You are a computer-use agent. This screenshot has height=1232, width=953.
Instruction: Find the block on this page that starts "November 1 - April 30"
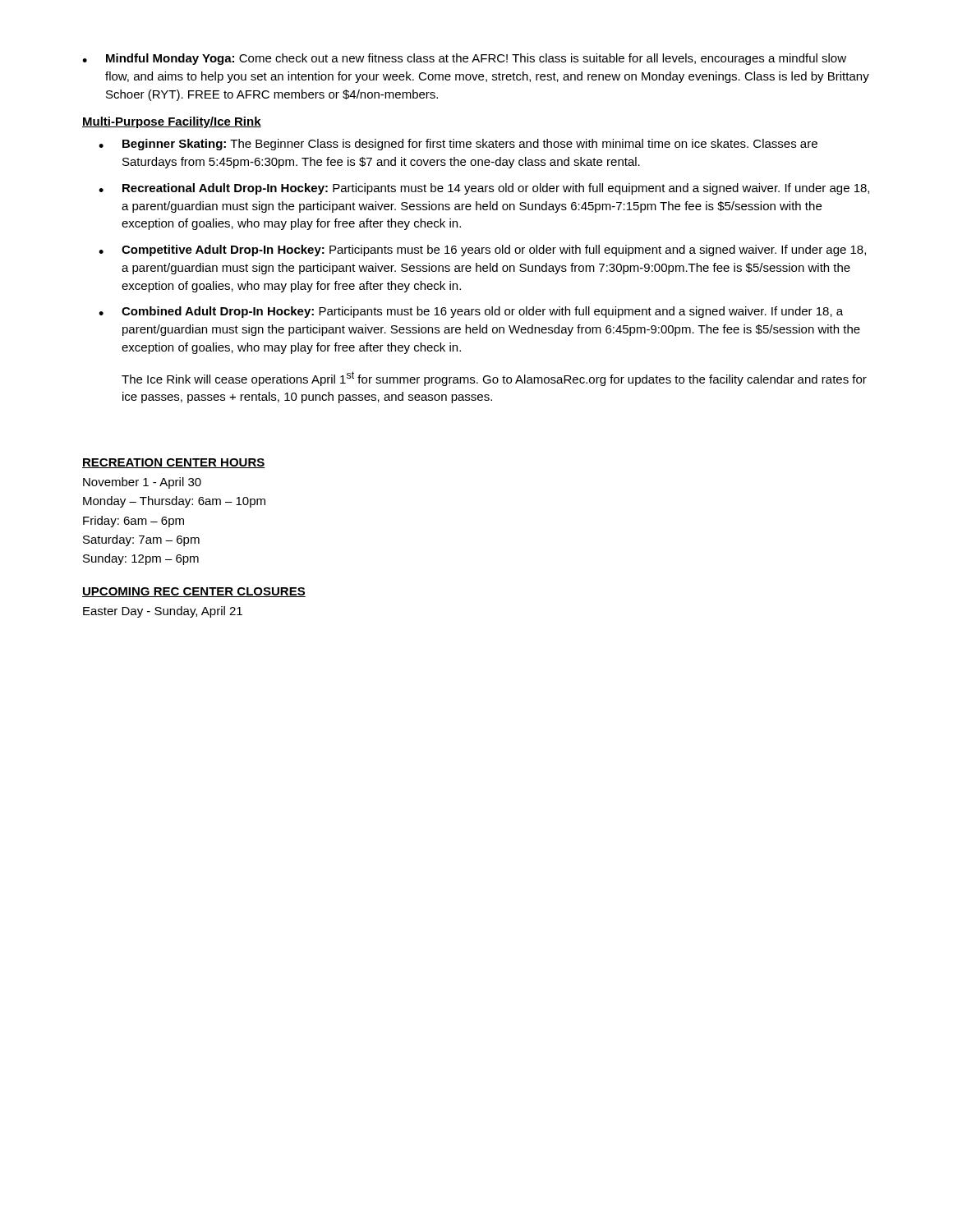click(x=174, y=520)
